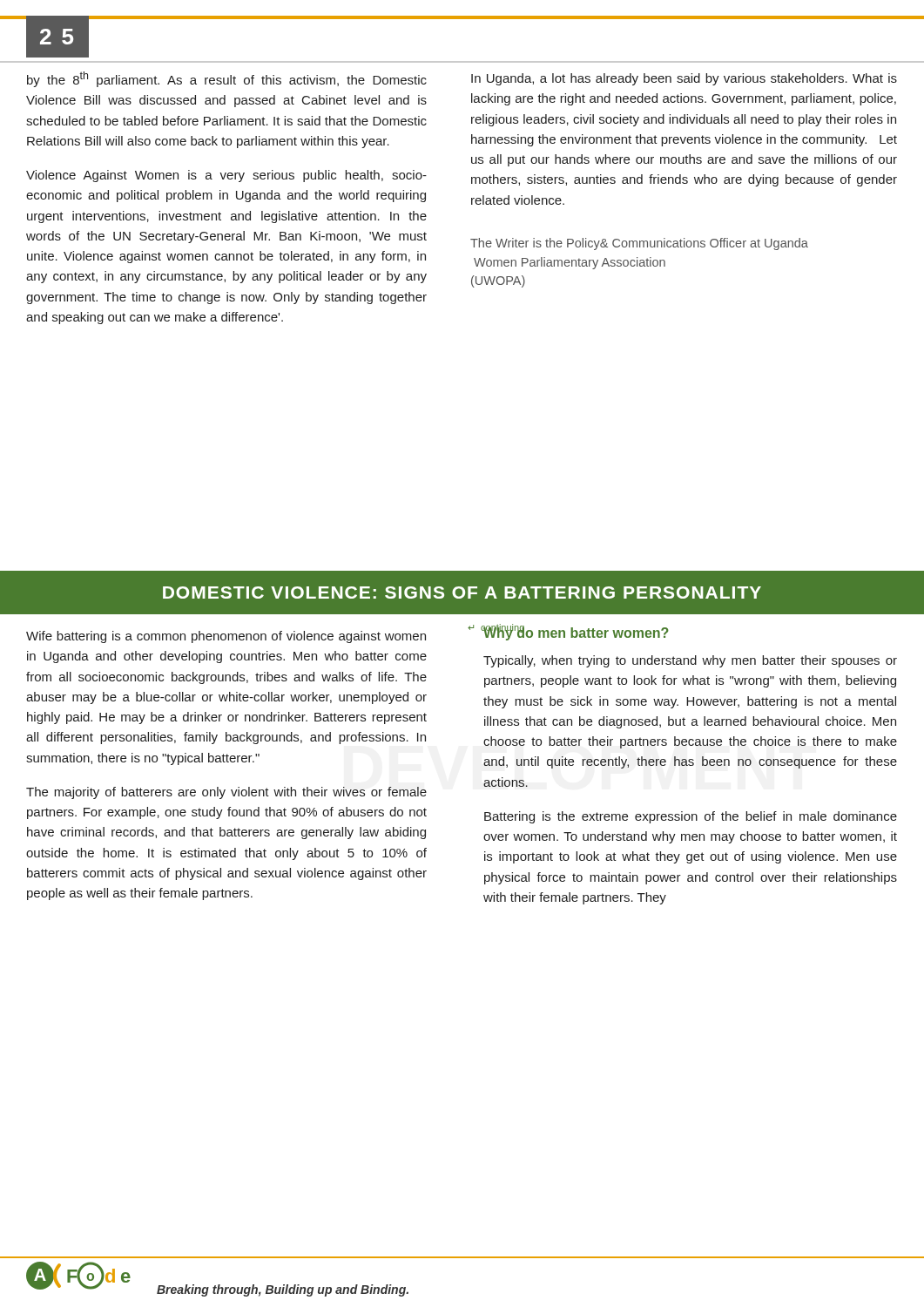The width and height of the screenshot is (924, 1307).
Task: Point to the block beginning "Wife battering is a common"
Action: click(226, 764)
